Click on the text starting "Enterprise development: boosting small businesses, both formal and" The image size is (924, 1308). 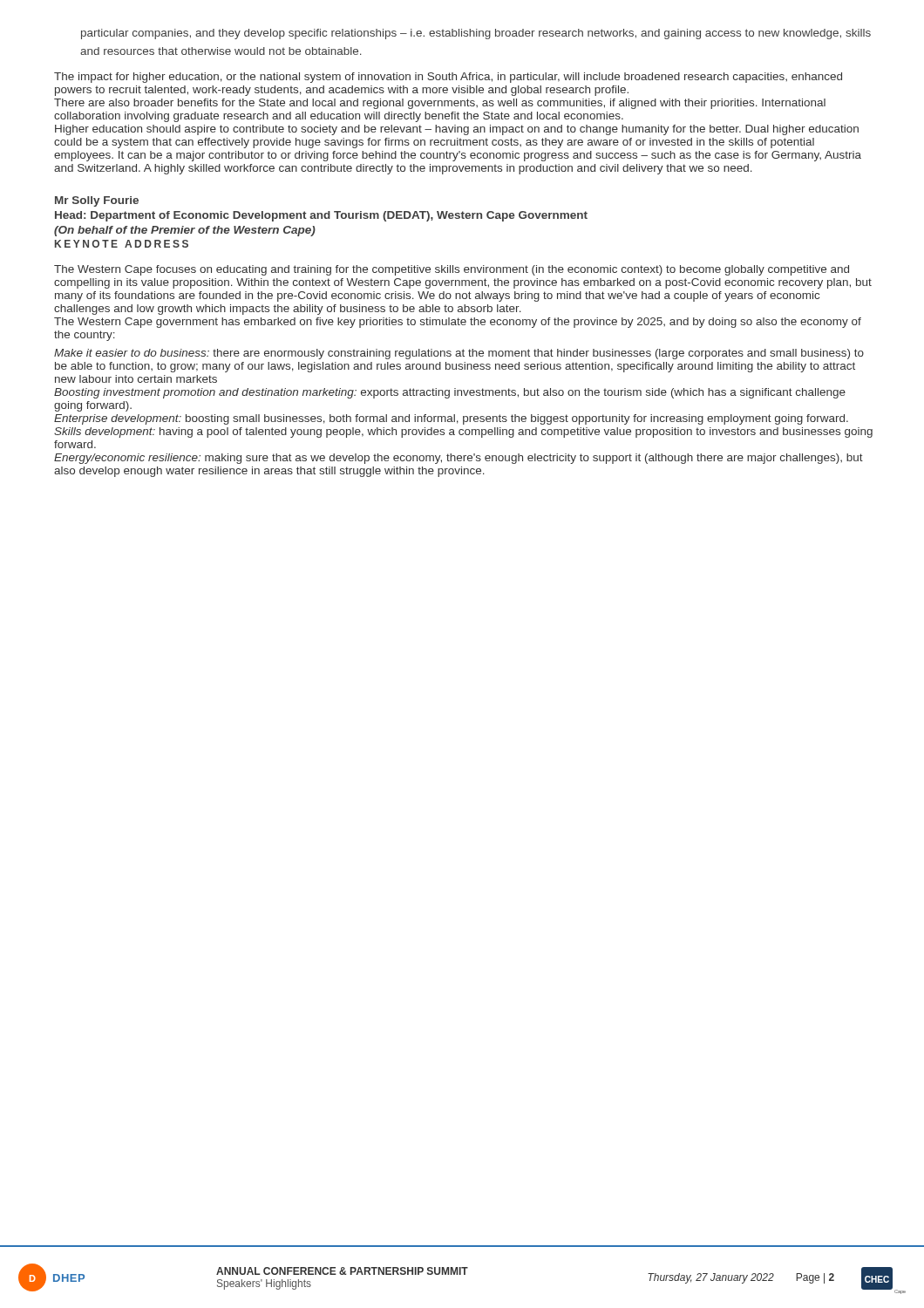tap(464, 418)
